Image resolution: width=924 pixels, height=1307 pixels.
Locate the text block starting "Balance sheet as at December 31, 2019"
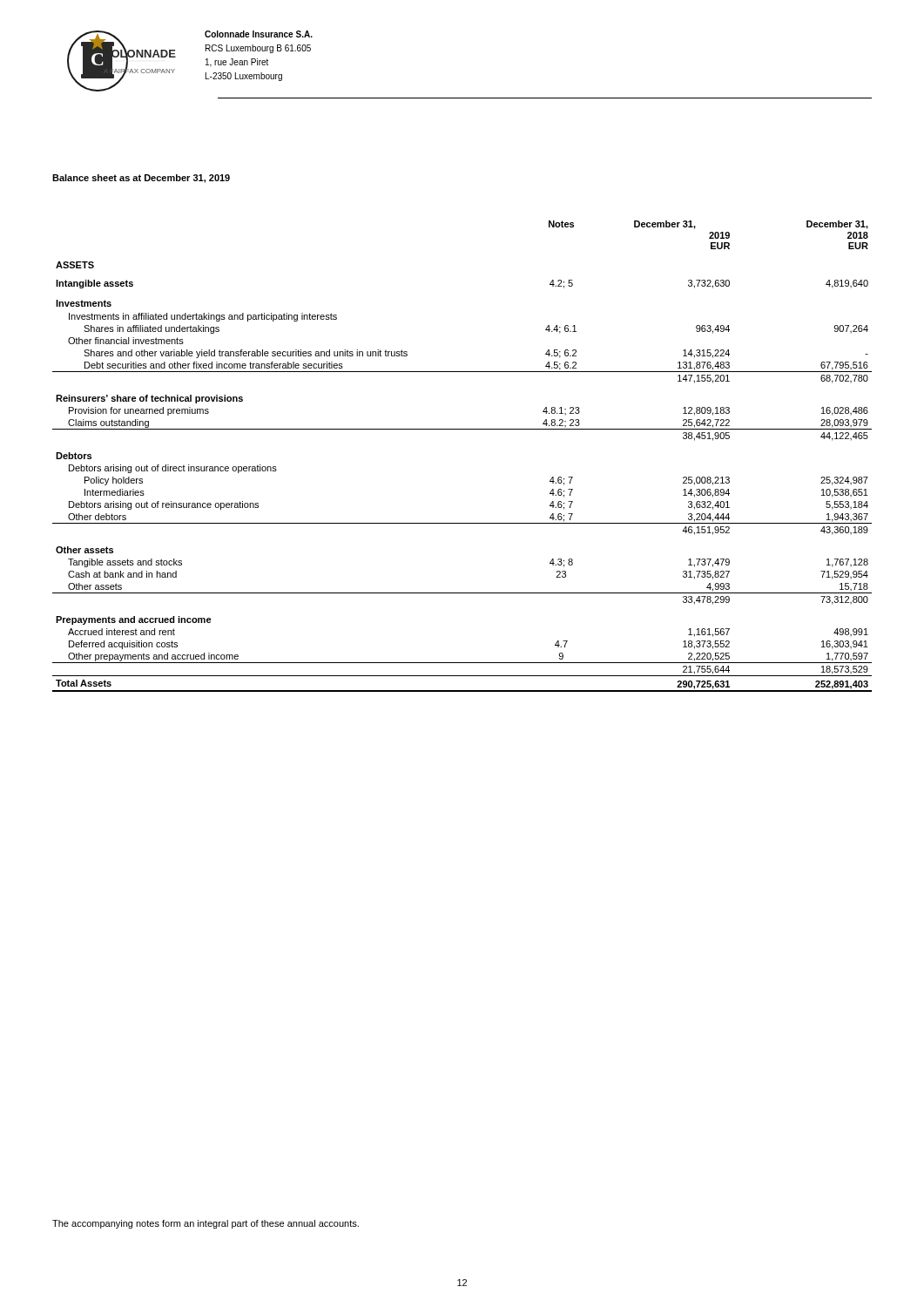[141, 178]
